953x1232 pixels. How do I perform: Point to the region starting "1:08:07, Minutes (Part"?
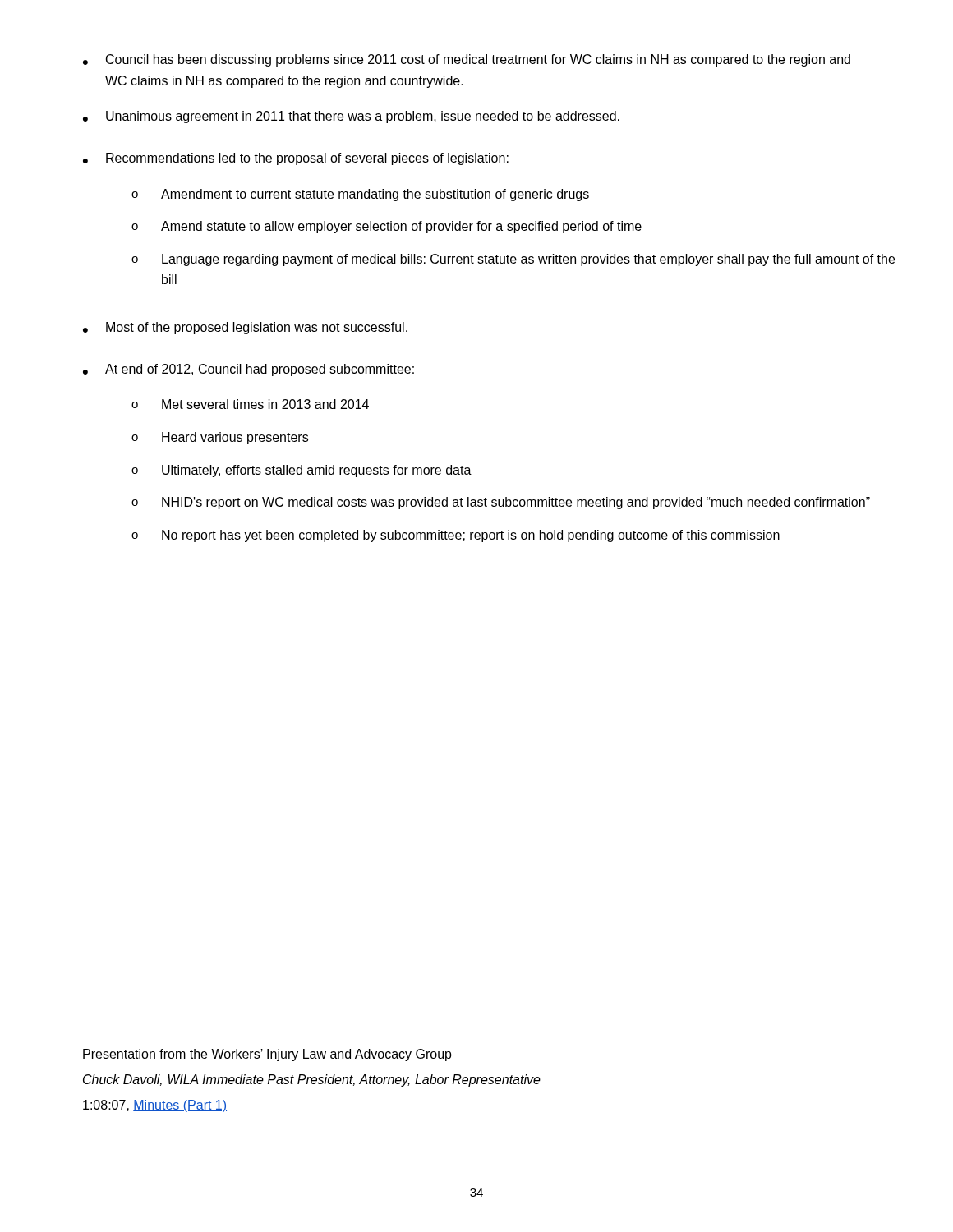click(154, 1105)
